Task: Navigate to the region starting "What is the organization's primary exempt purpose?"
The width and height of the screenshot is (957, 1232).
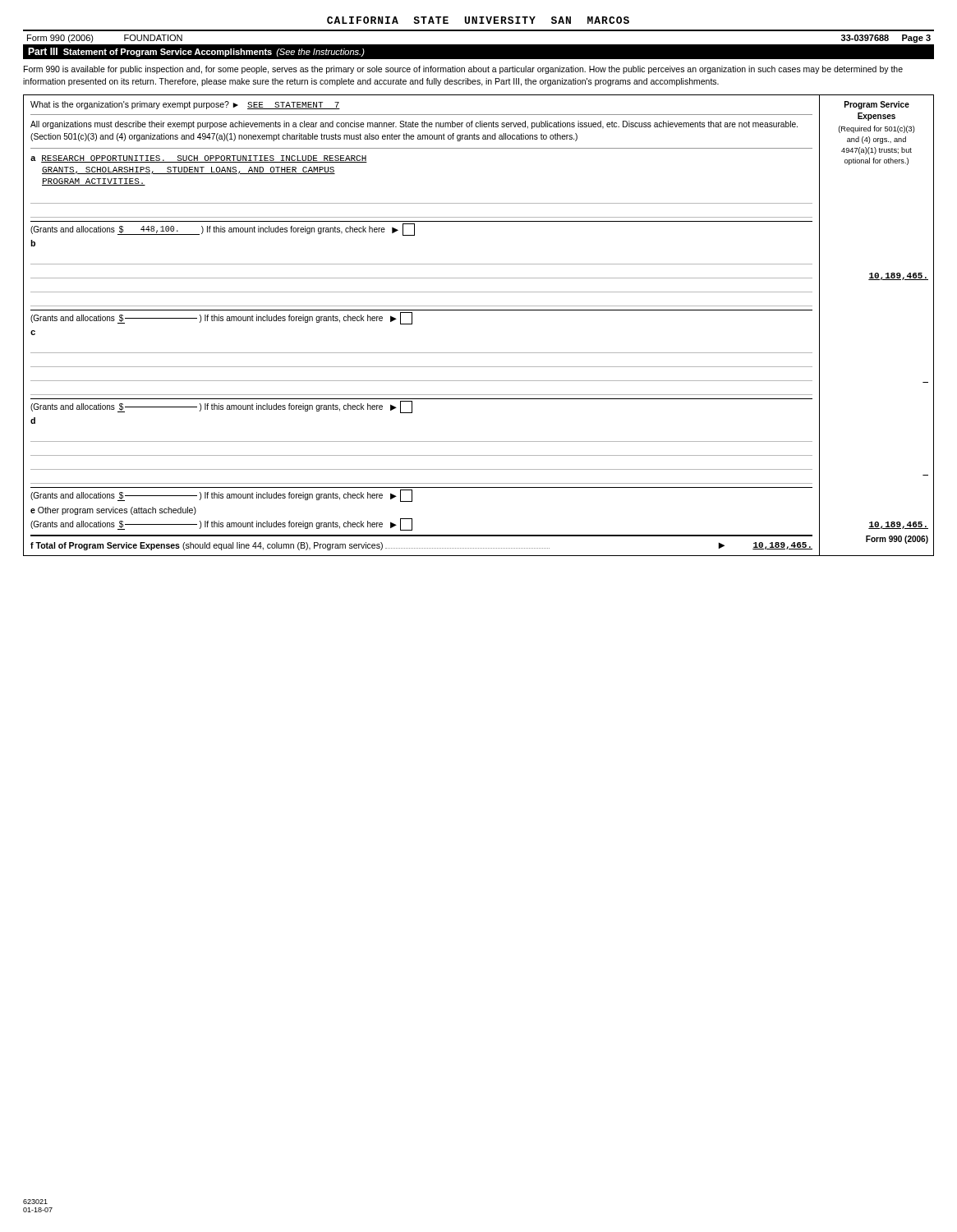Action: tap(421, 105)
